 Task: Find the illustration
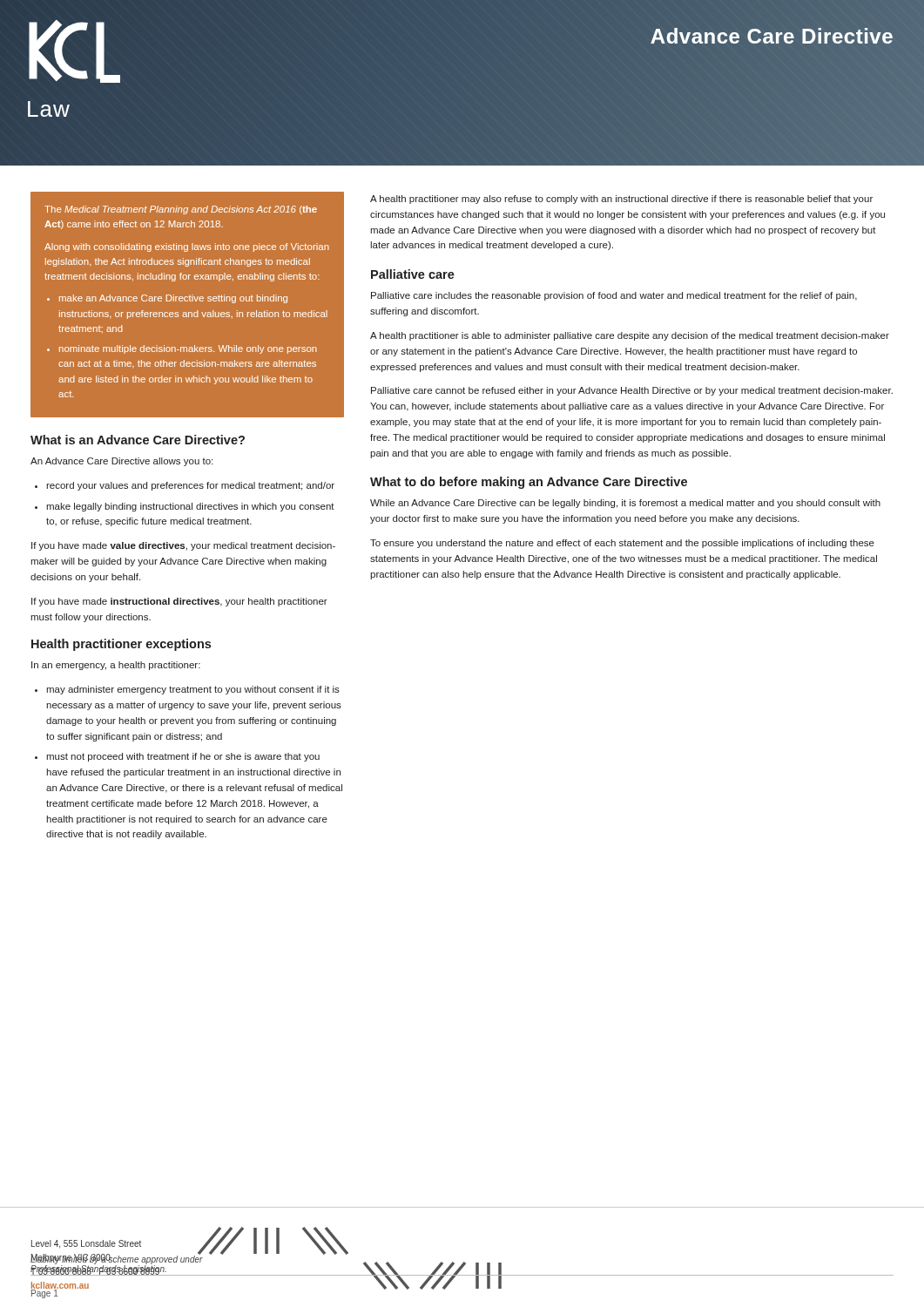(x=356, y=1258)
